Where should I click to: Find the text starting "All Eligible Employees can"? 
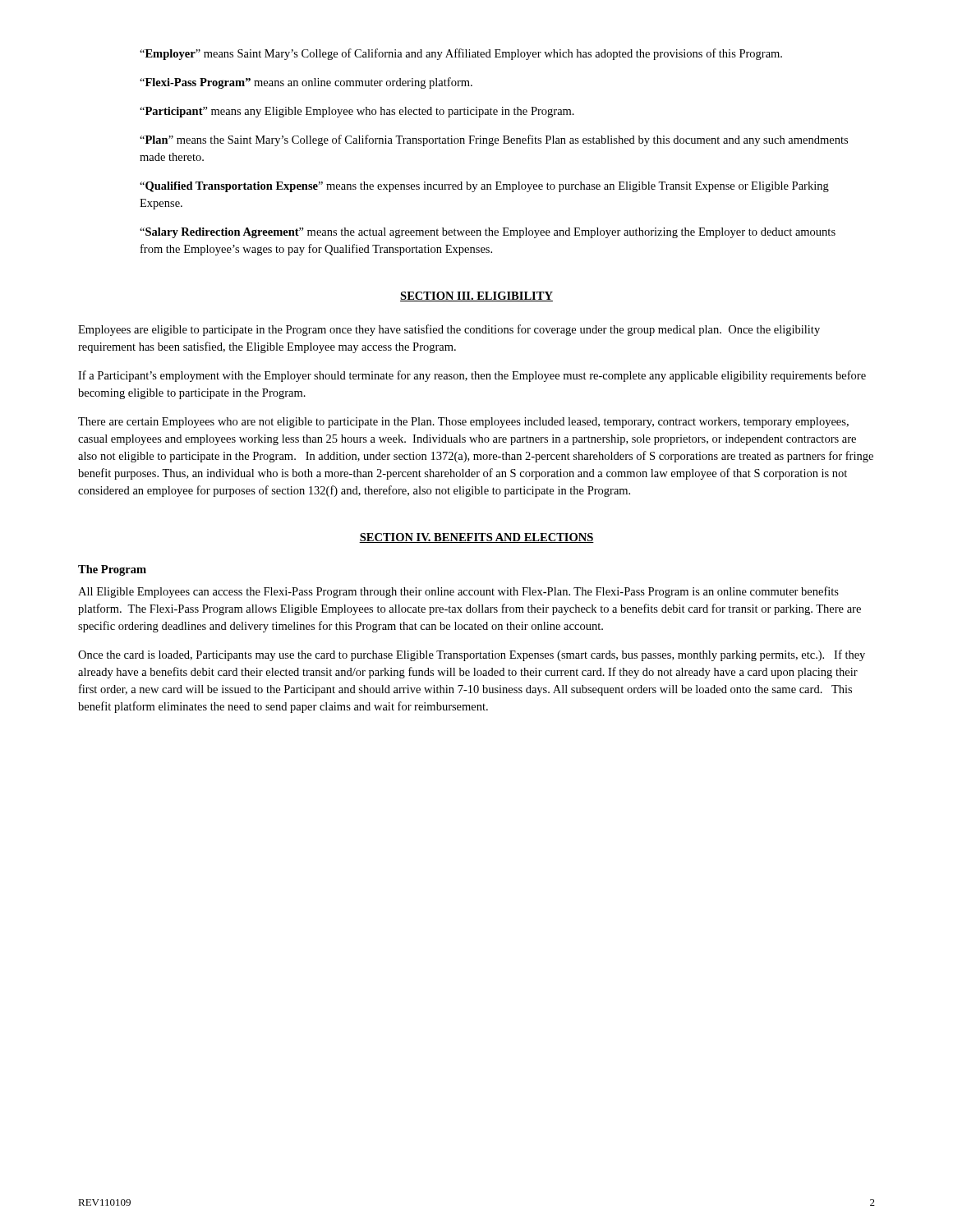point(470,609)
